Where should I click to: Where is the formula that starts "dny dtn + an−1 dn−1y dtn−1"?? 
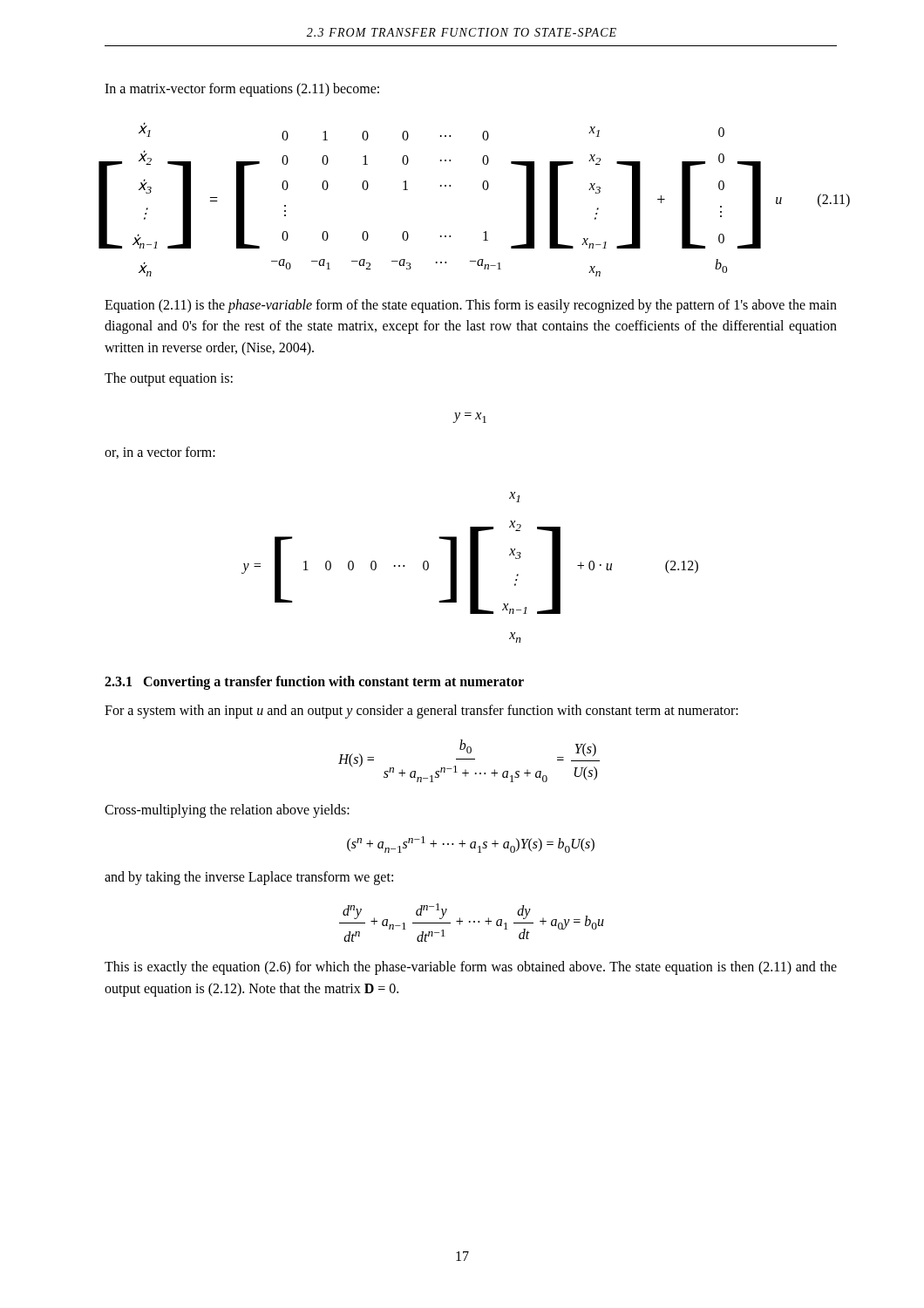point(472,923)
